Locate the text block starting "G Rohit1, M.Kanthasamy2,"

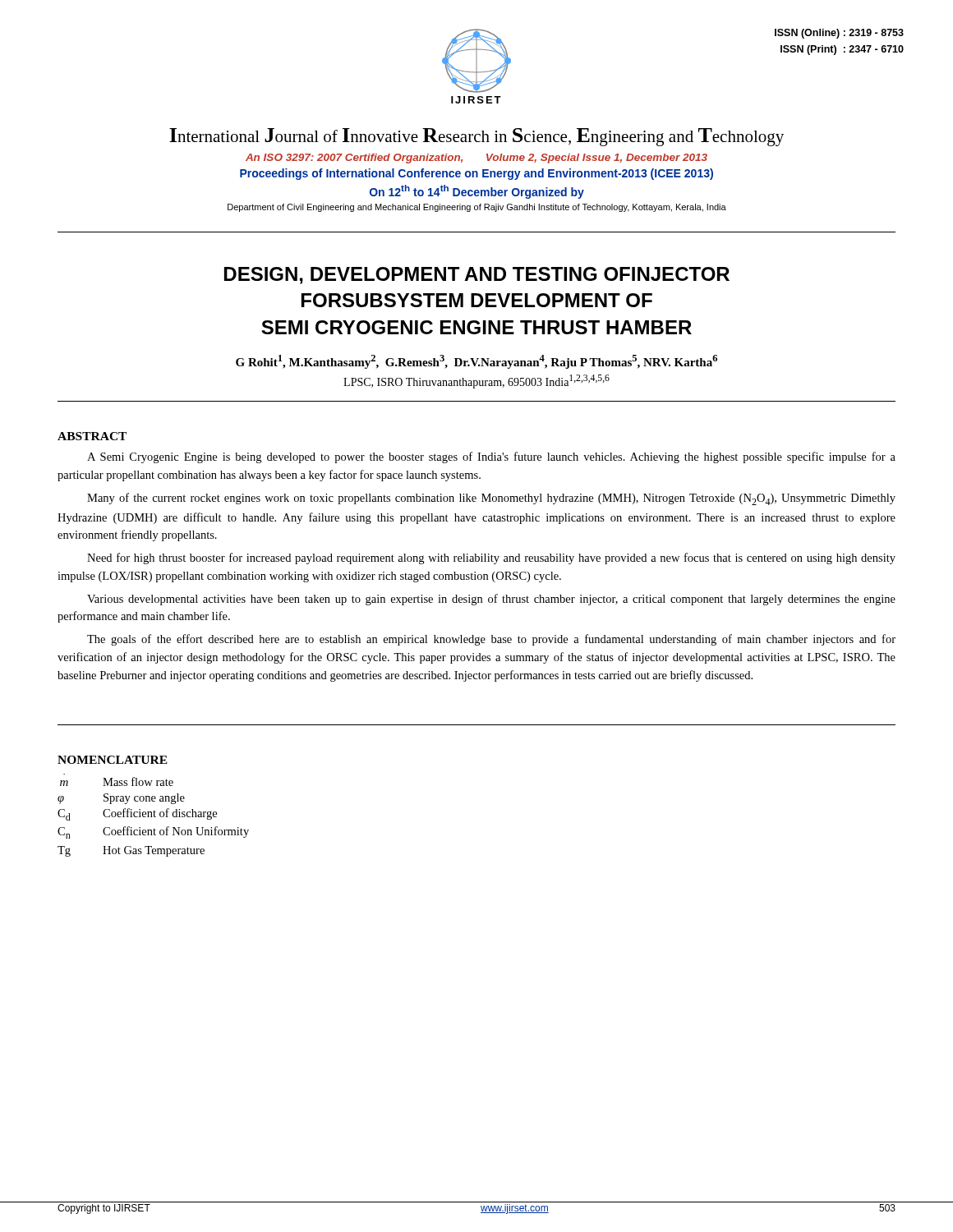click(476, 361)
